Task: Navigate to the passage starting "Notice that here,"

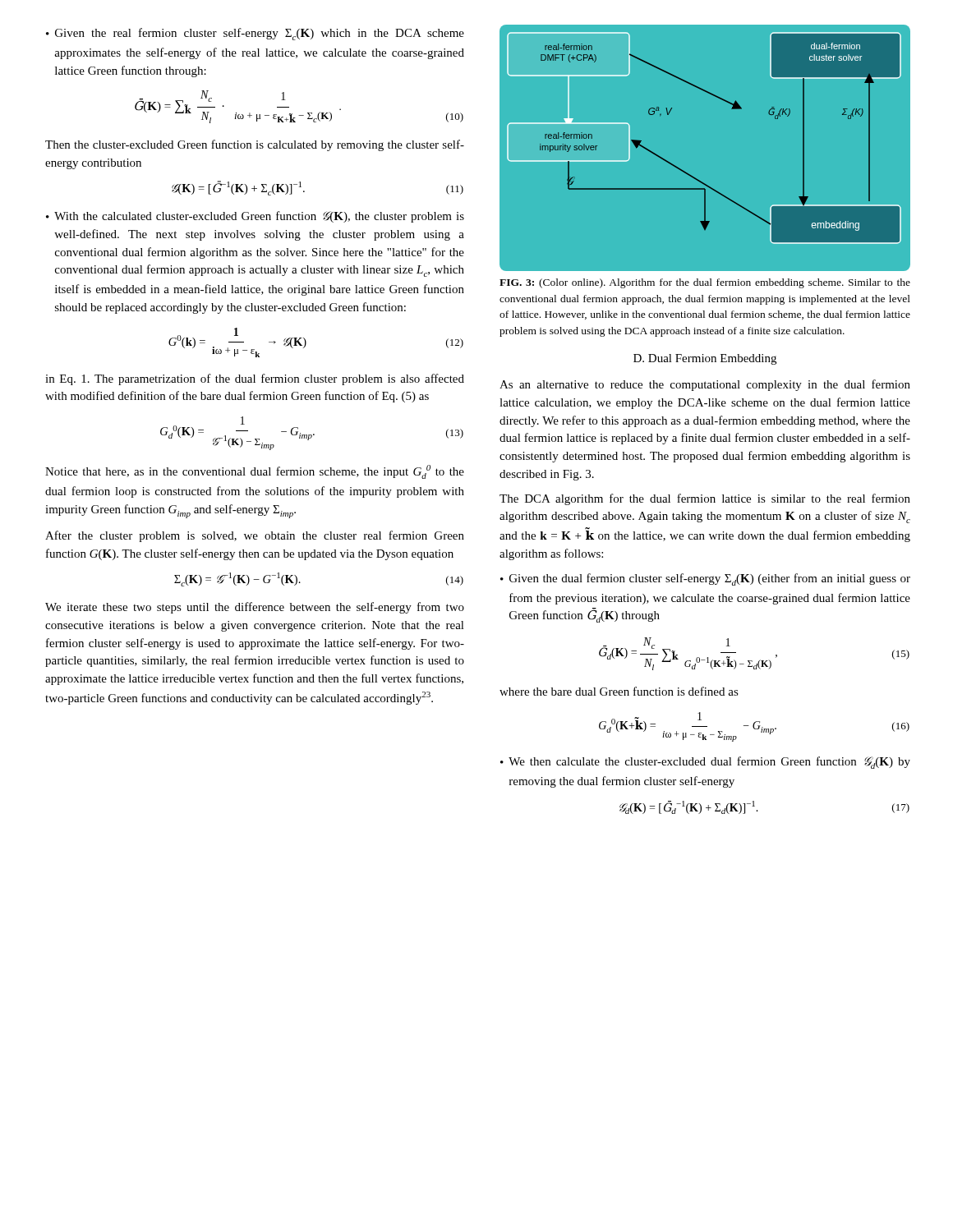Action: [255, 490]
